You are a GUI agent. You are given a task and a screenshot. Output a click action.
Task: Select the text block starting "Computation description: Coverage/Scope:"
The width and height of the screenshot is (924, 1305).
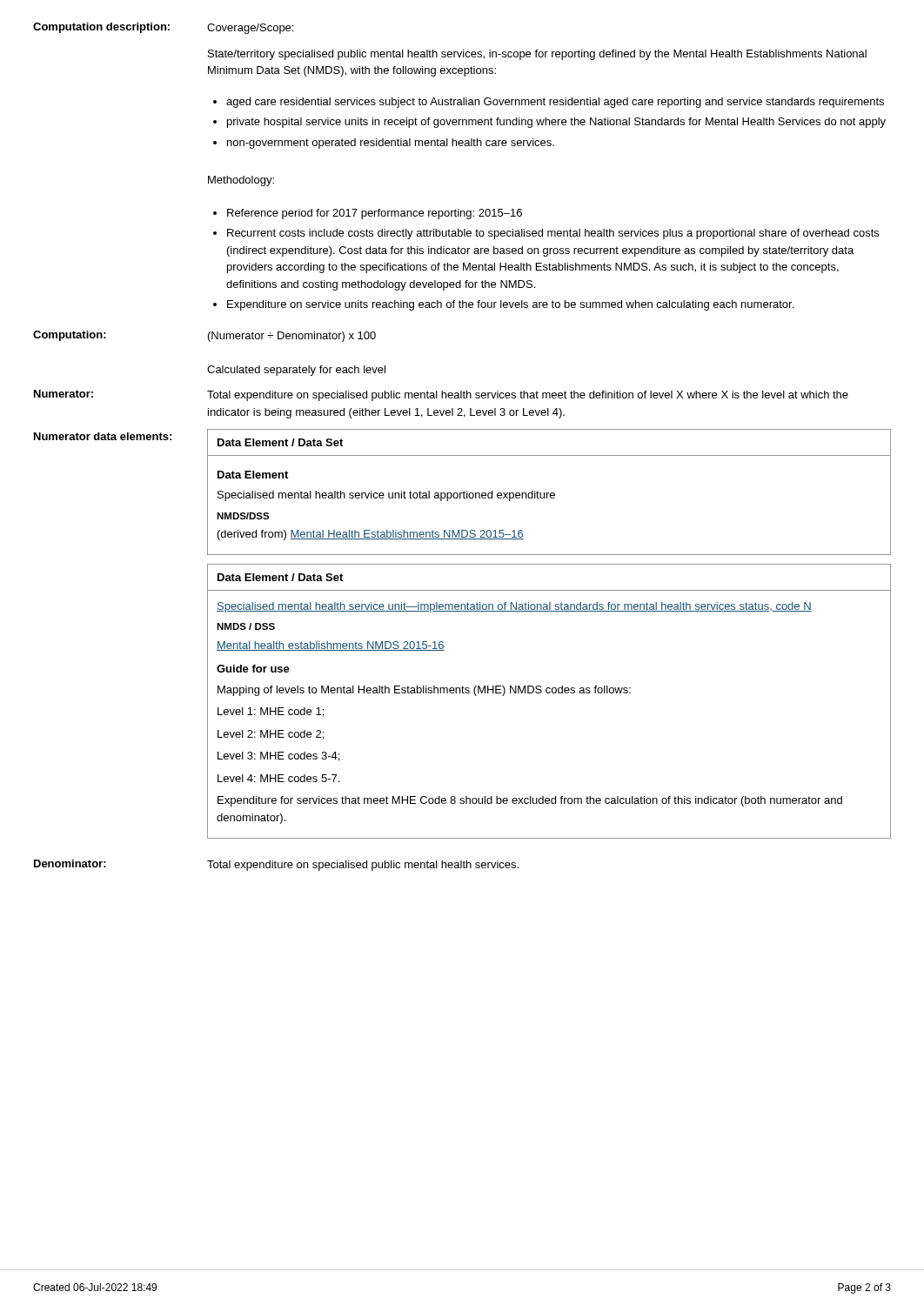click(x=163, y=28)
